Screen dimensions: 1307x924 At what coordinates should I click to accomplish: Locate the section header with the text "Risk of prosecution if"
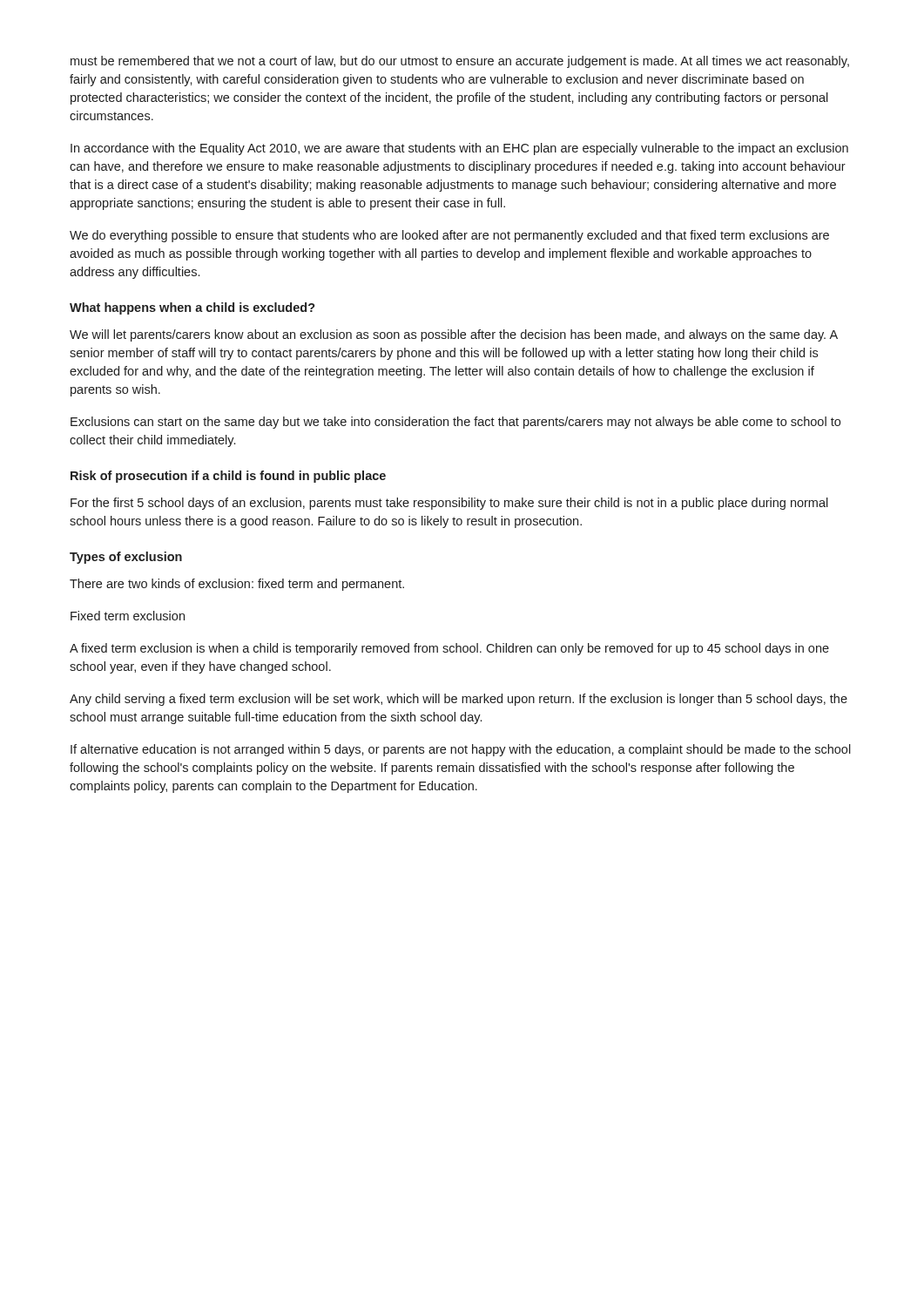(228, 476)
